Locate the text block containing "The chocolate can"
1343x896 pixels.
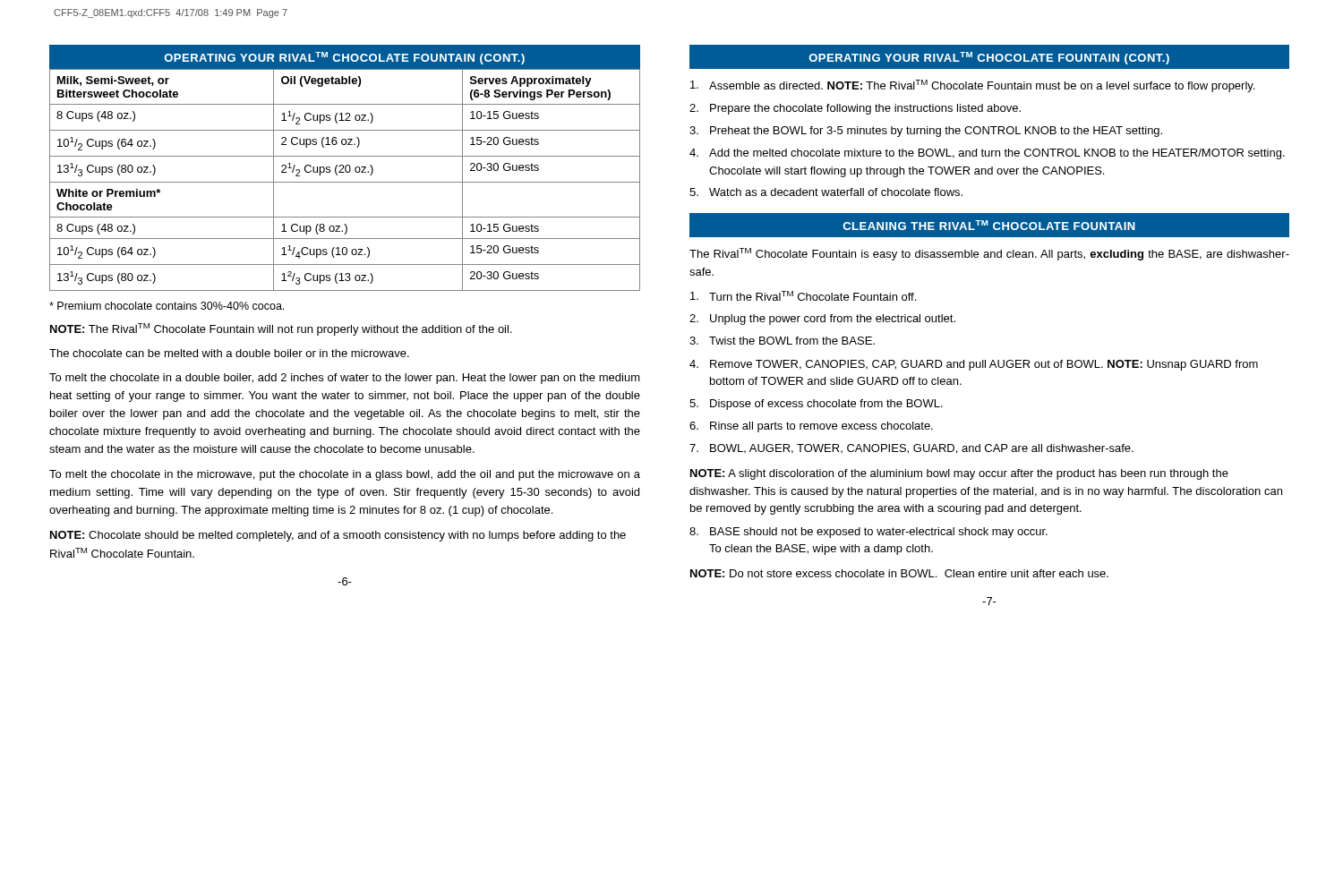[229, 353]
